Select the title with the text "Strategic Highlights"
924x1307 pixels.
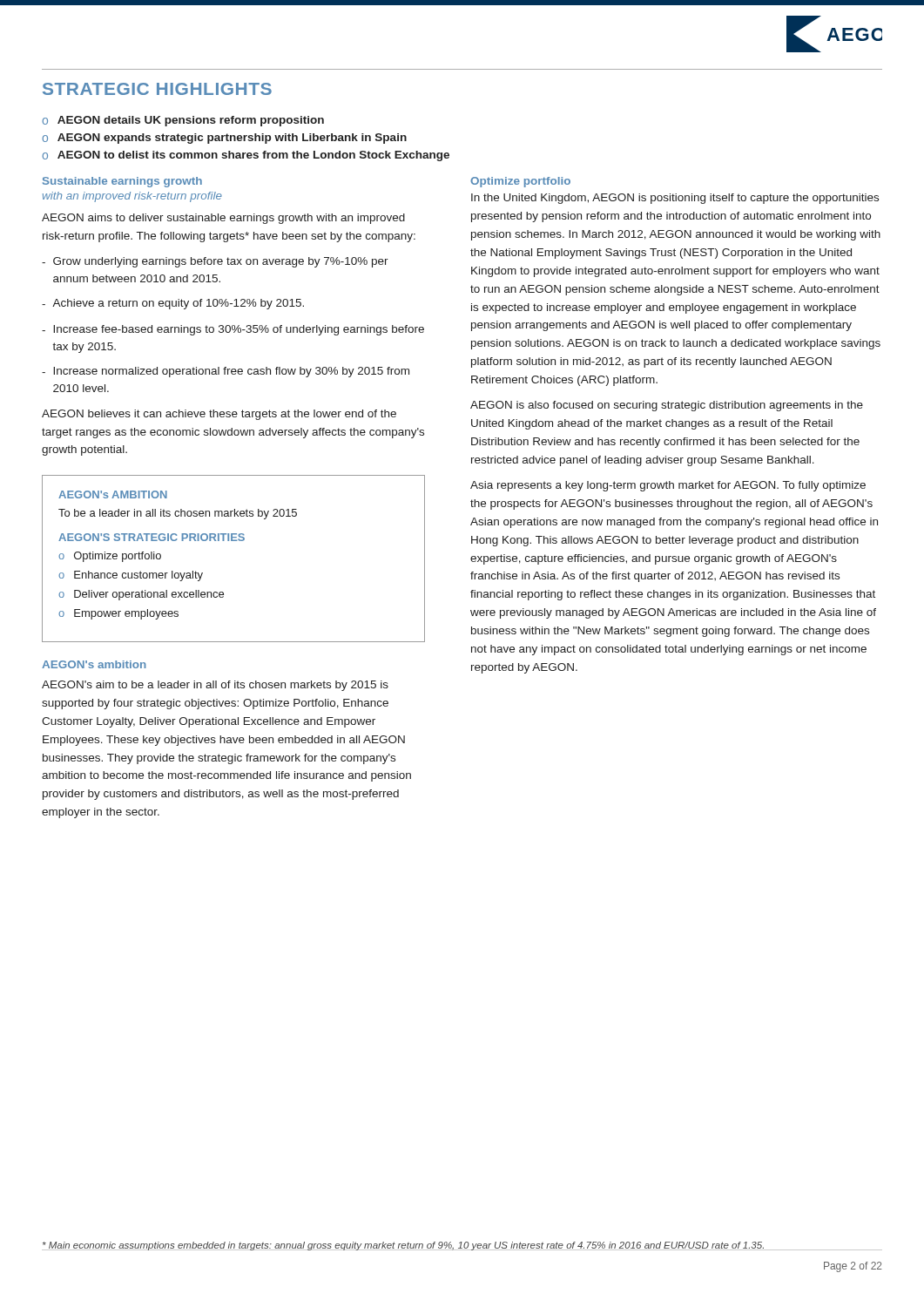[157, 89]
